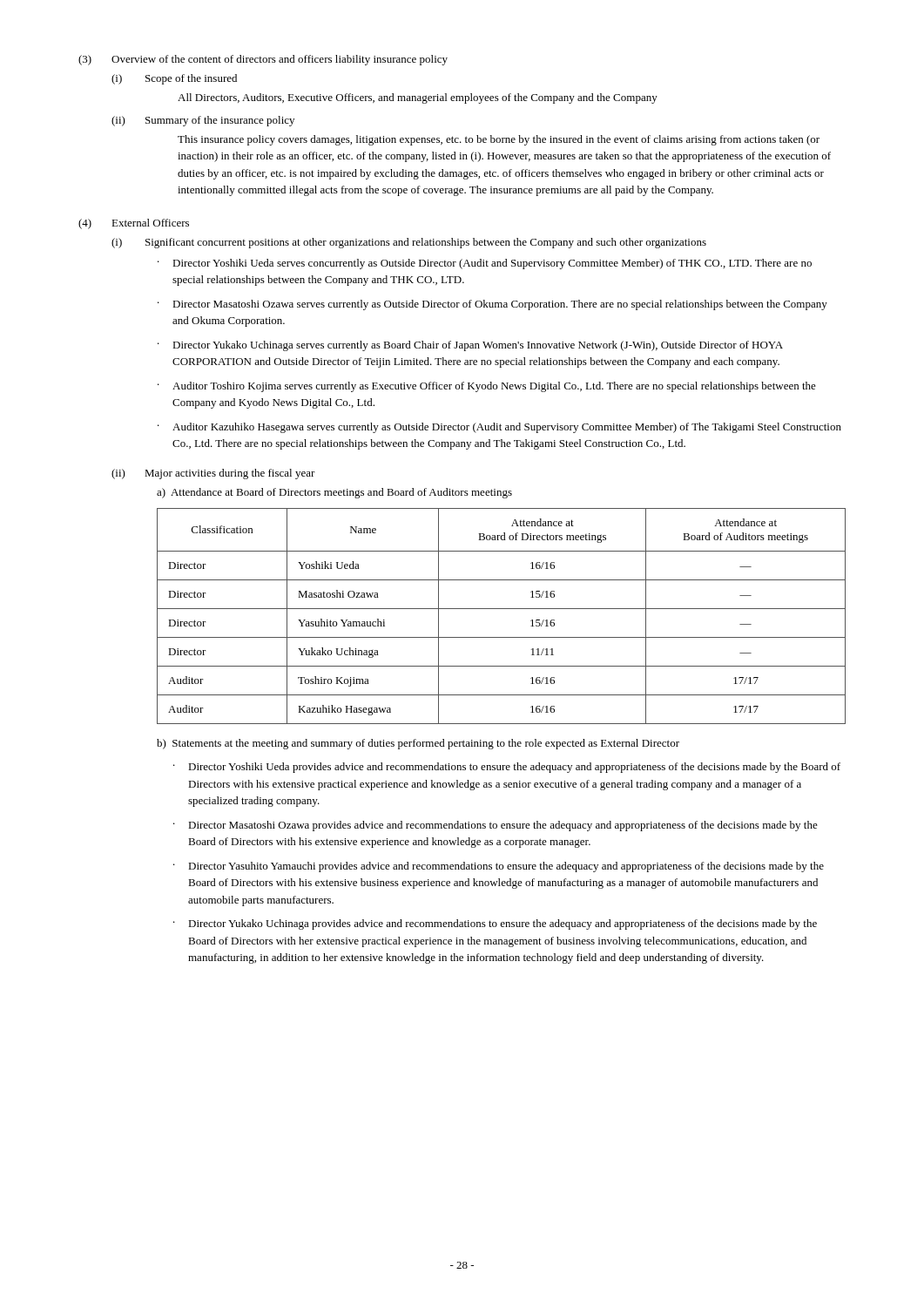The width and height of the screenshot is (924, 1307).
Task: Find a table
Action: pos(501,616)
